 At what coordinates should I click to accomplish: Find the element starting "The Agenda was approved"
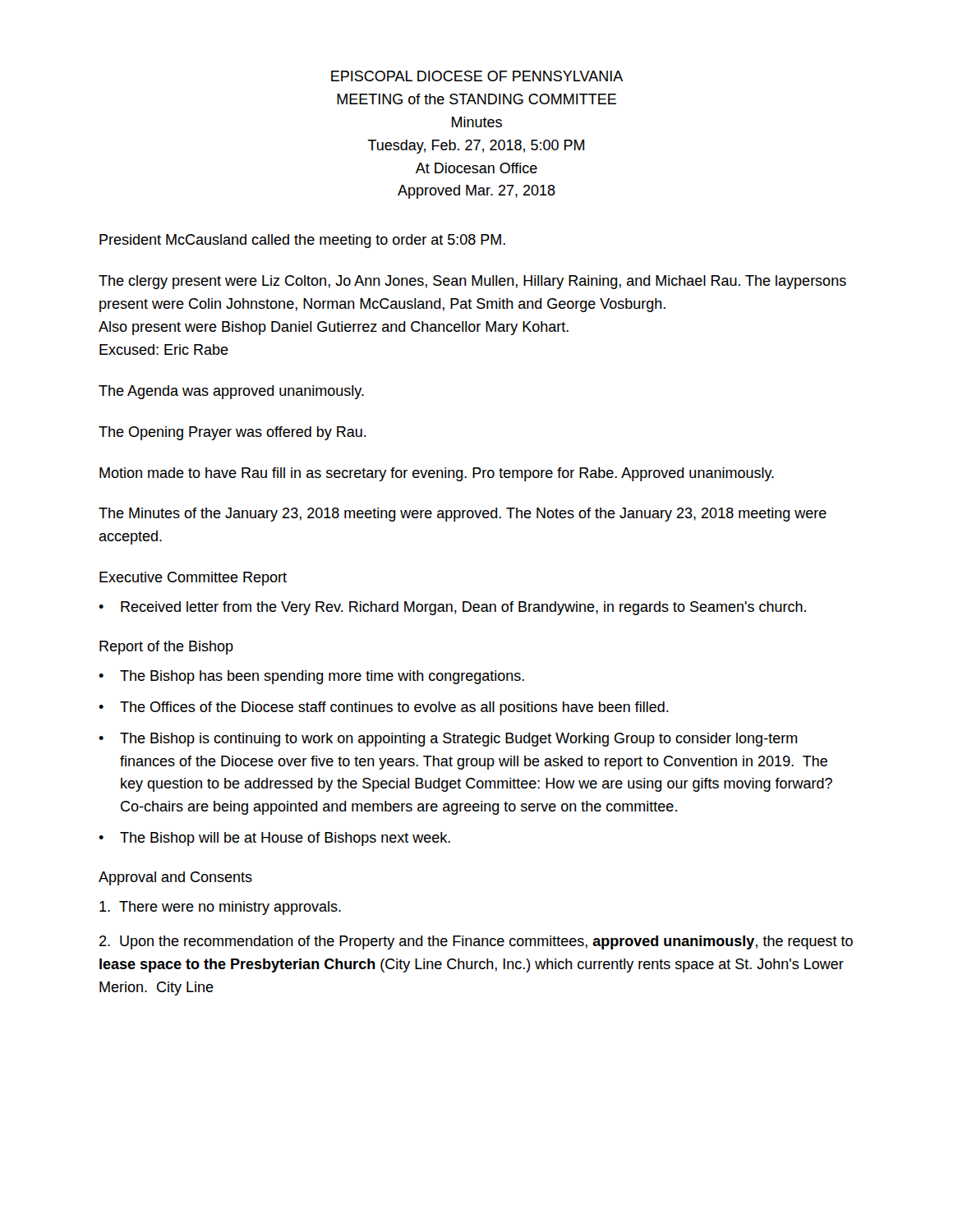[x=232, y=391]
